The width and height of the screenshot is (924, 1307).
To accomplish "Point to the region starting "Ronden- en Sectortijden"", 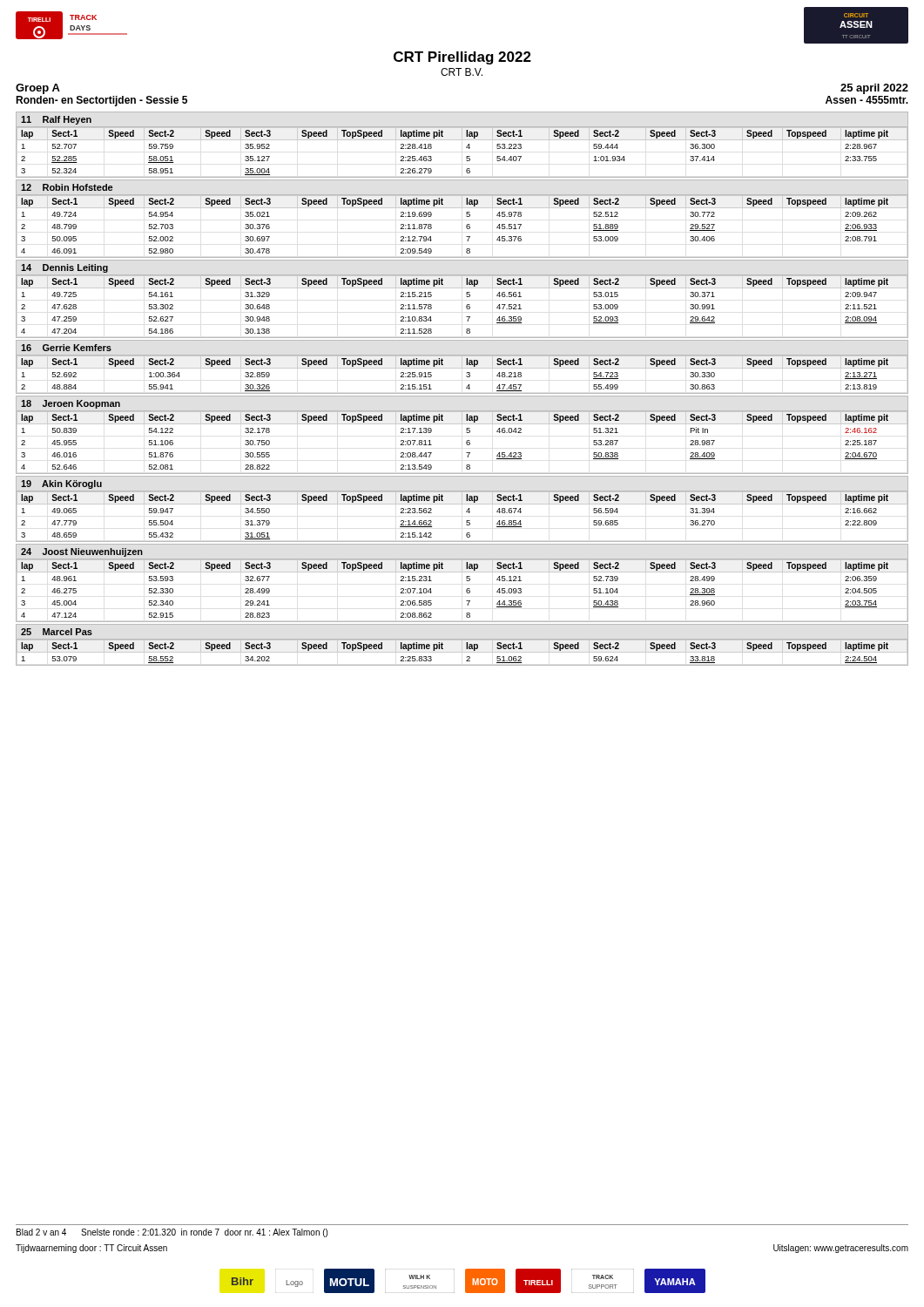I will point(102,100).
